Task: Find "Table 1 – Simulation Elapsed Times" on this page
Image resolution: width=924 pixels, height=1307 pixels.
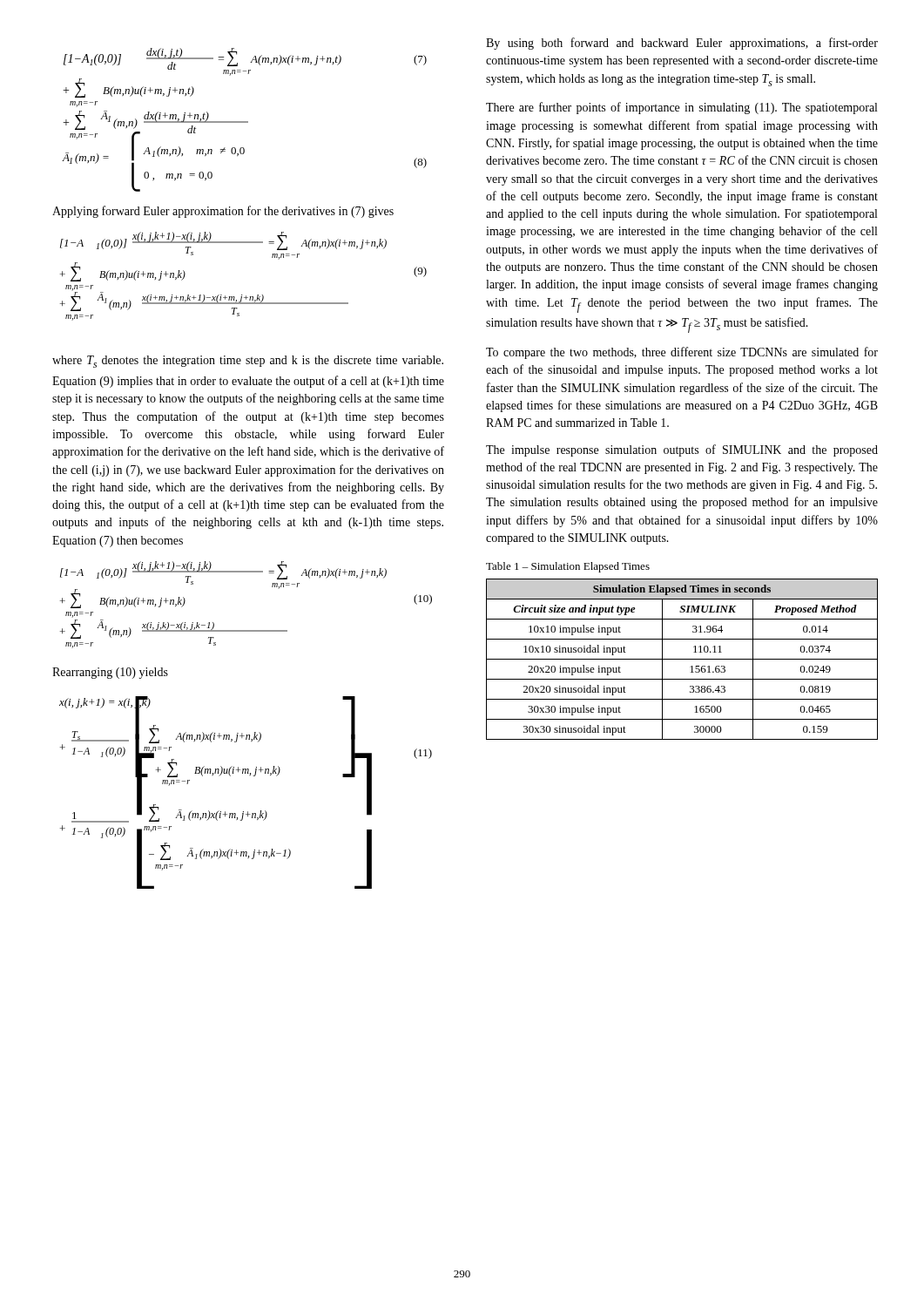Action: (568, 566)
